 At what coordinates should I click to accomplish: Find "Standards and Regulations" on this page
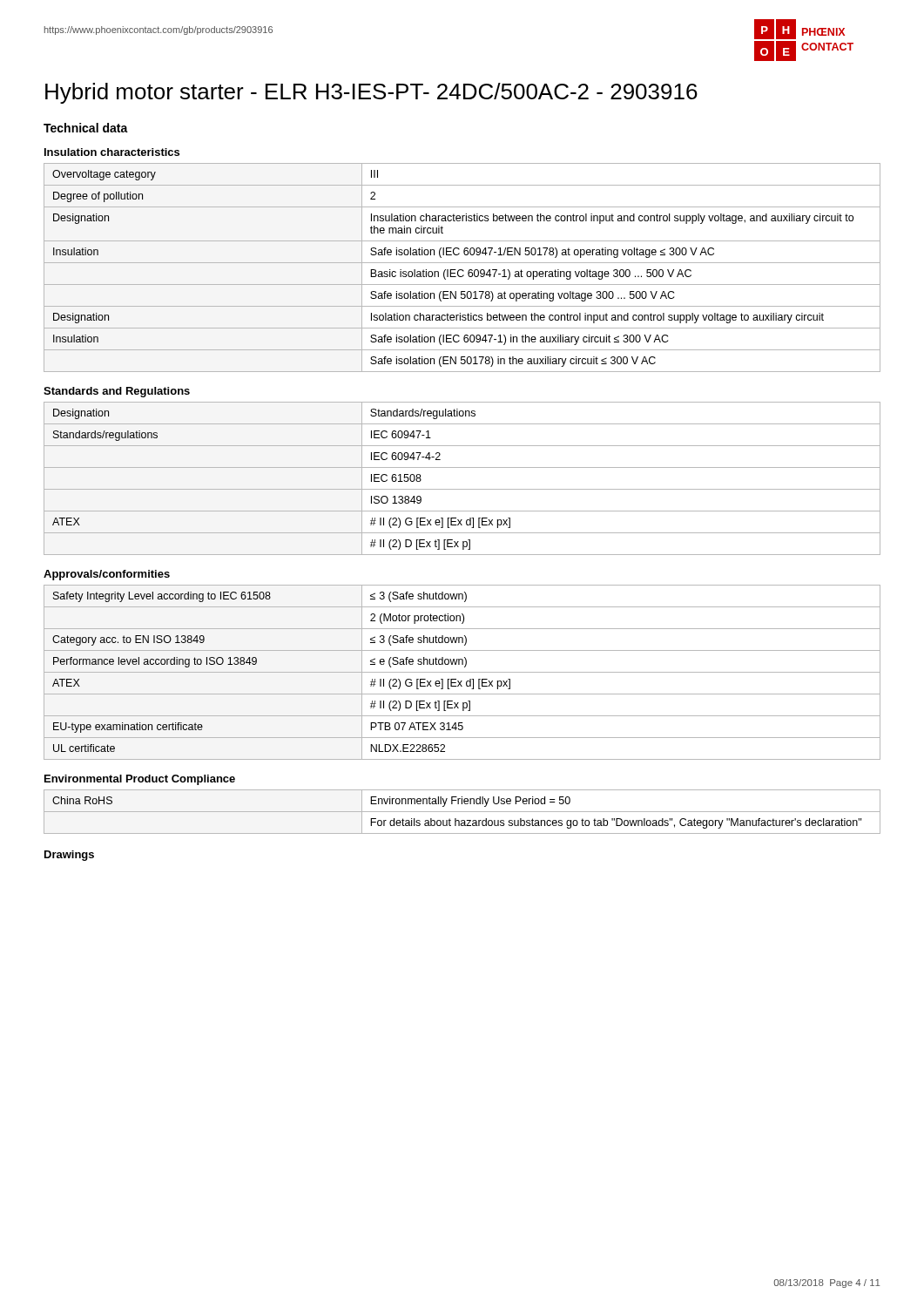point(117,391)
